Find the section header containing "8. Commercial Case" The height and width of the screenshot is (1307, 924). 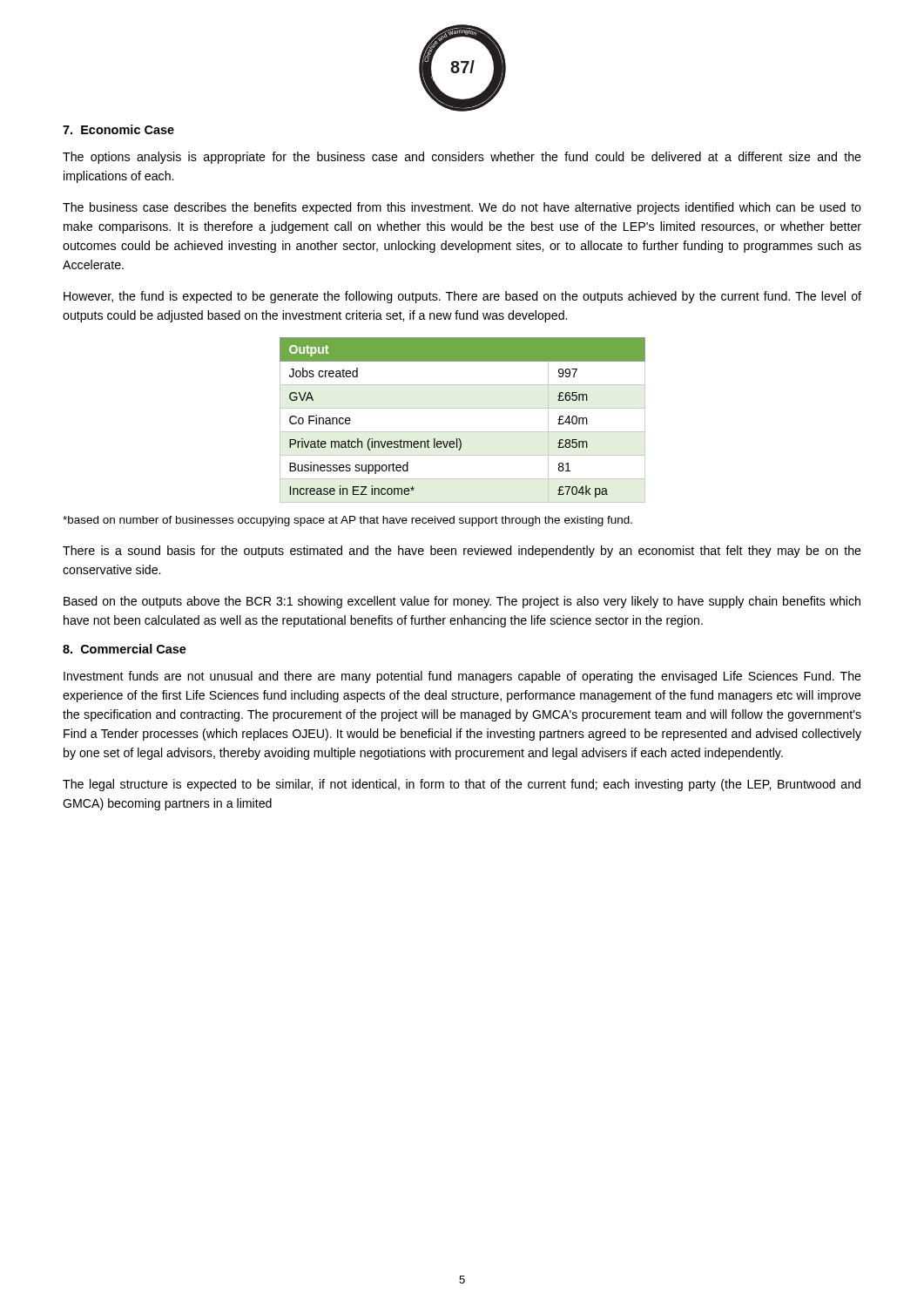click(x=125, y=649)
